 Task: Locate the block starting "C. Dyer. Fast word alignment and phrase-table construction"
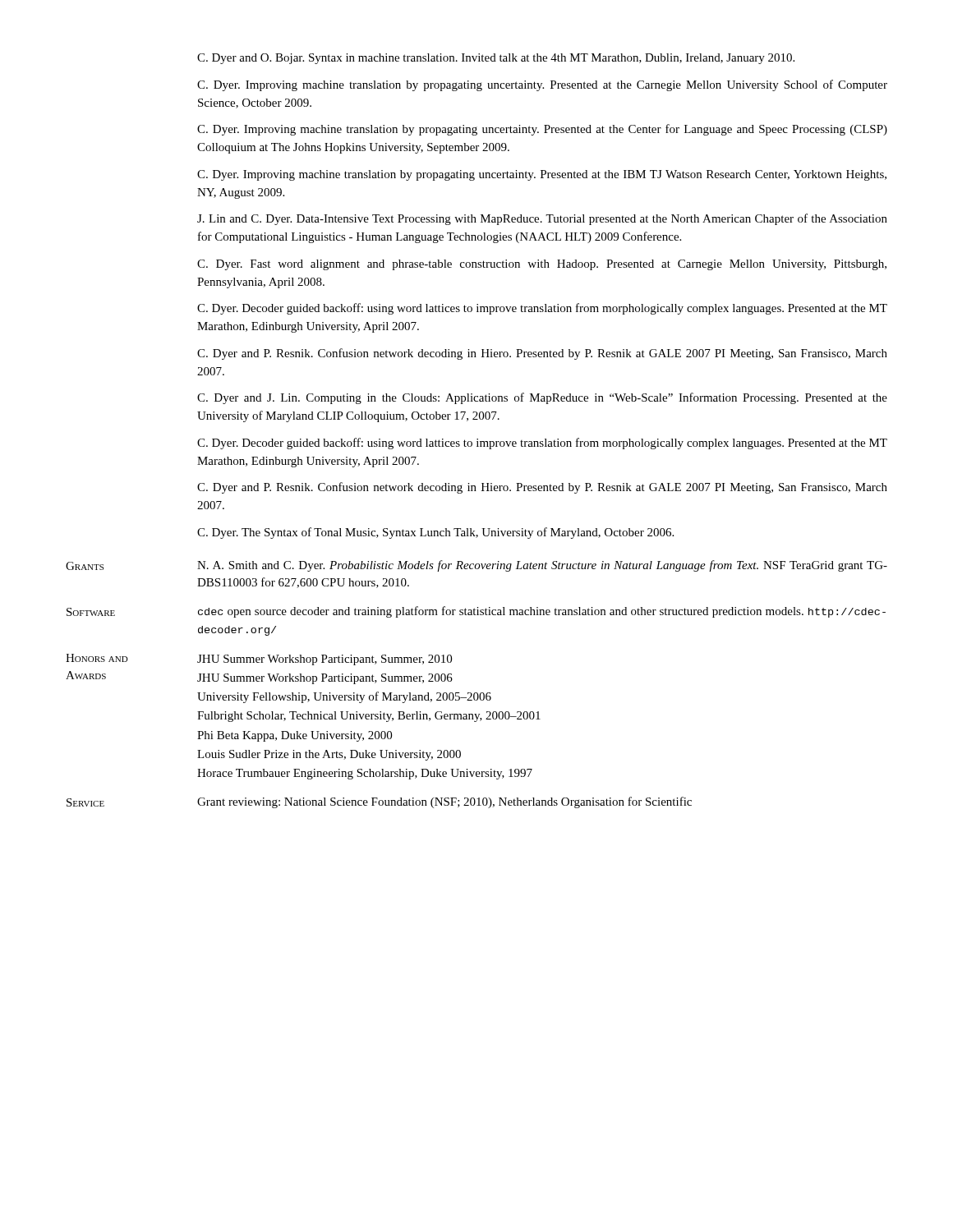542,273
